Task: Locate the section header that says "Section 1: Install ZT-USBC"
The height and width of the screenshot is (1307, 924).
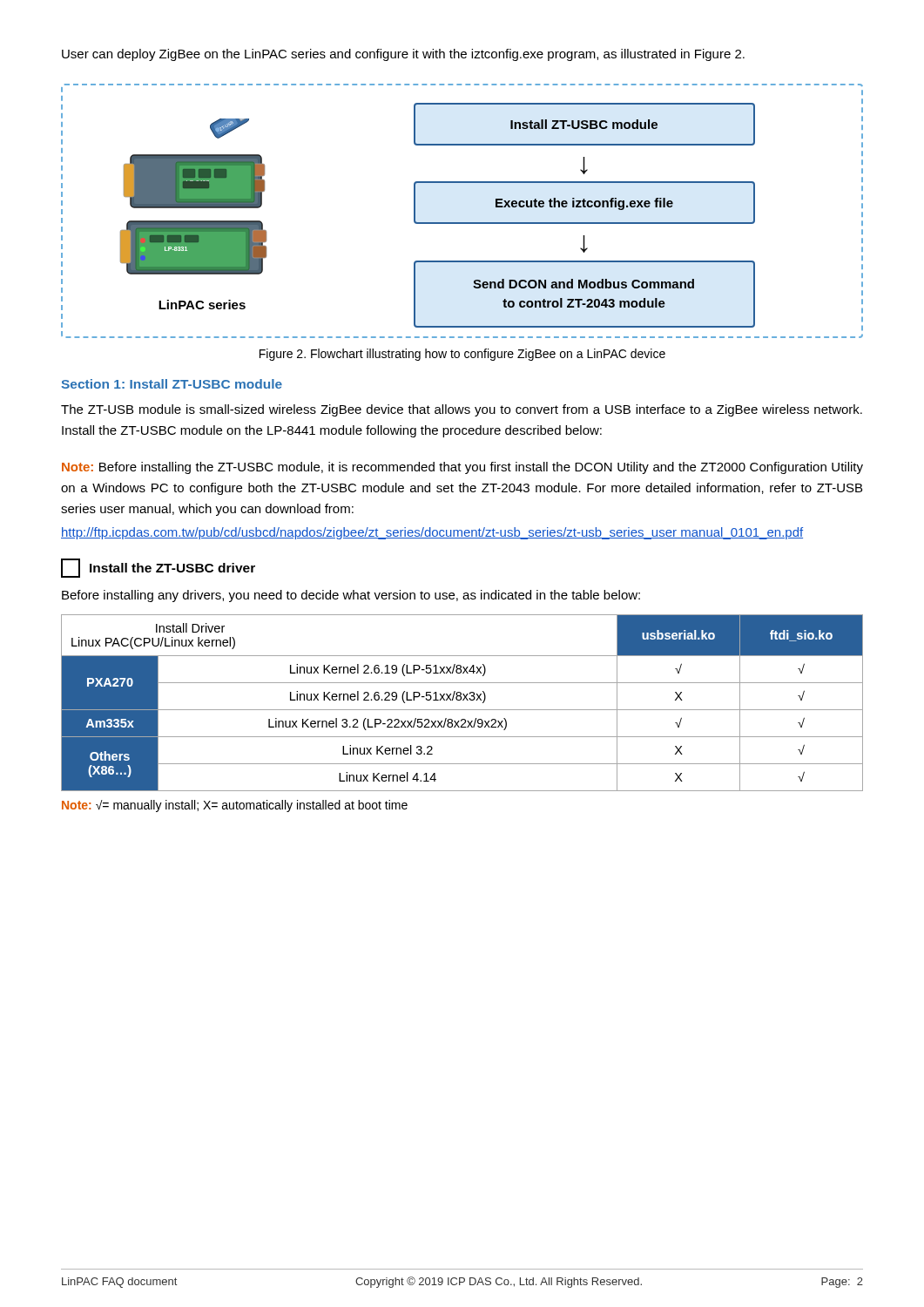Action: [x=172, y=384]
